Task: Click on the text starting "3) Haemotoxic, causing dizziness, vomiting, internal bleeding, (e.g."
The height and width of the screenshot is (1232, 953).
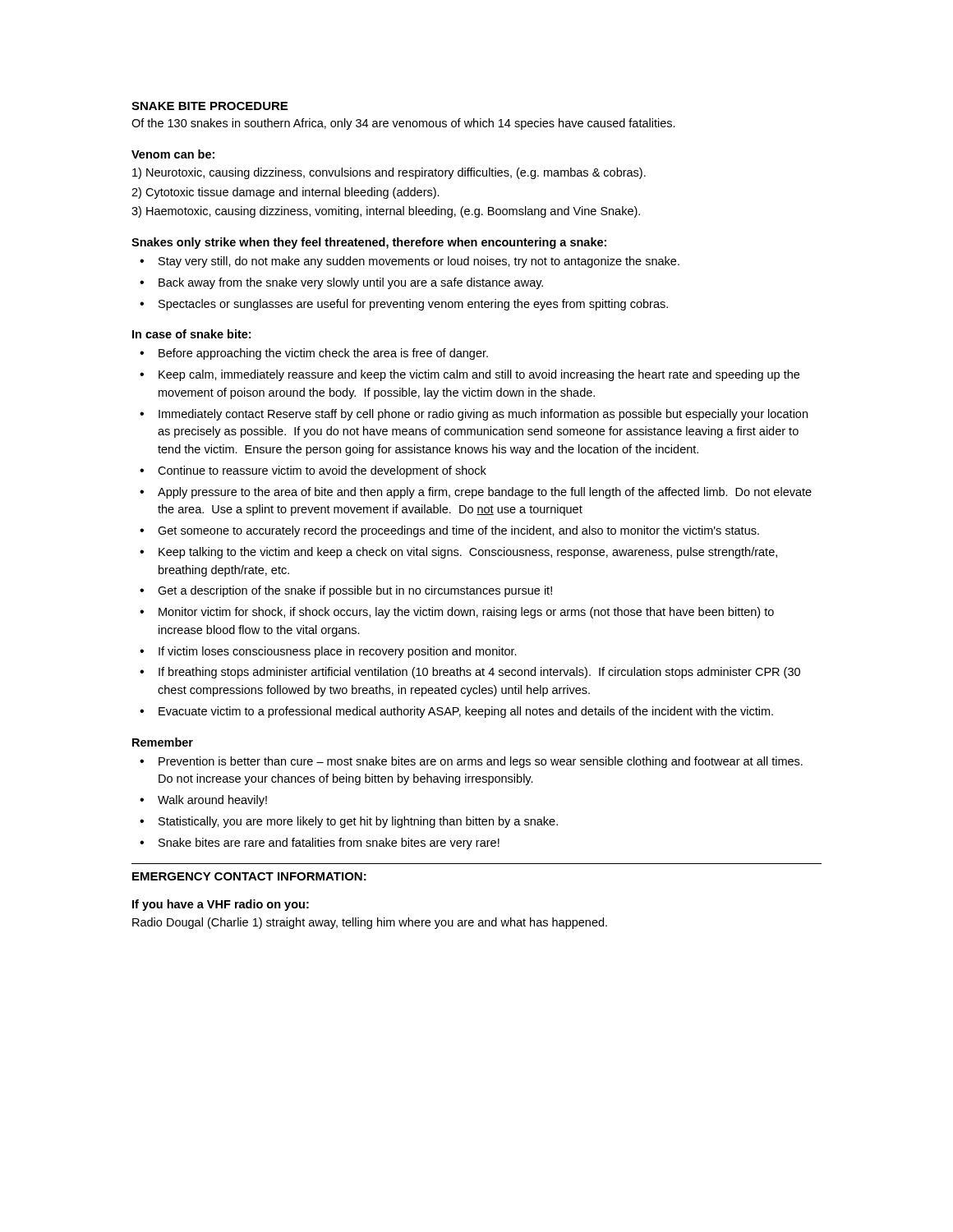Action: tap(386, 211)
